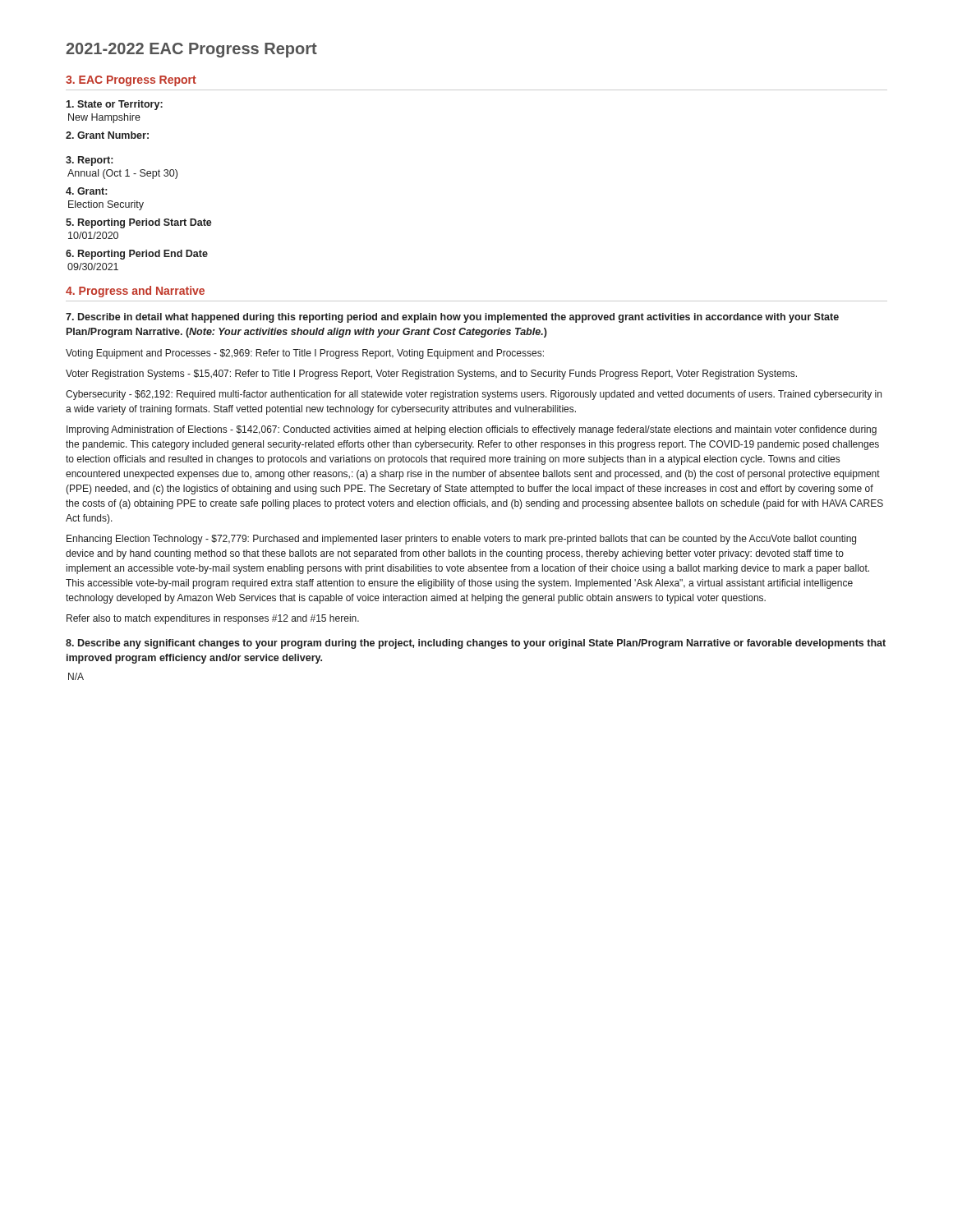This screenshot has width=953, height=1232.
Task: Point to the block beginning "Reporting Period Start"
Action: pyautogui.click(x=139, y=223)
